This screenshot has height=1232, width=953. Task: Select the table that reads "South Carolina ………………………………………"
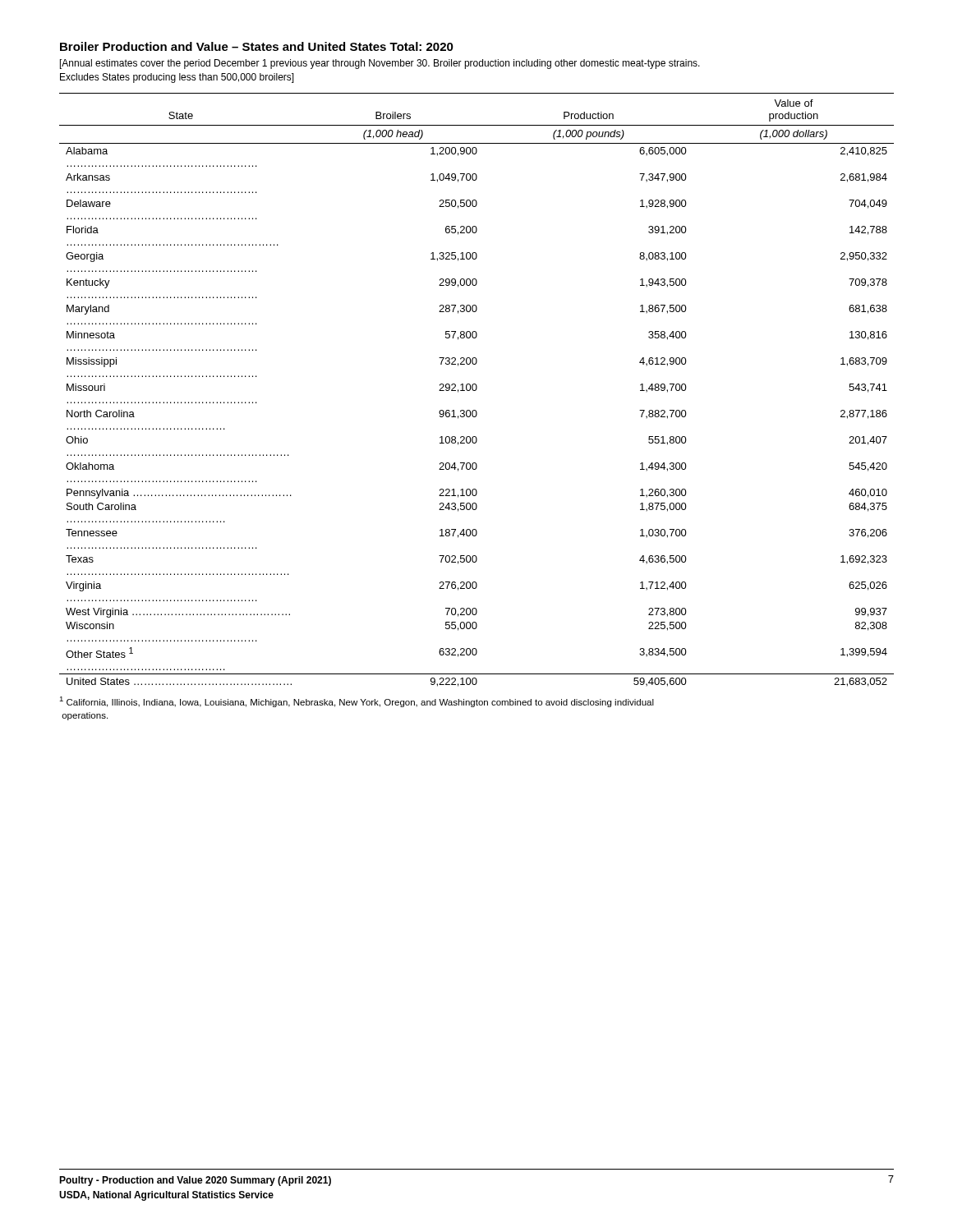476,390
